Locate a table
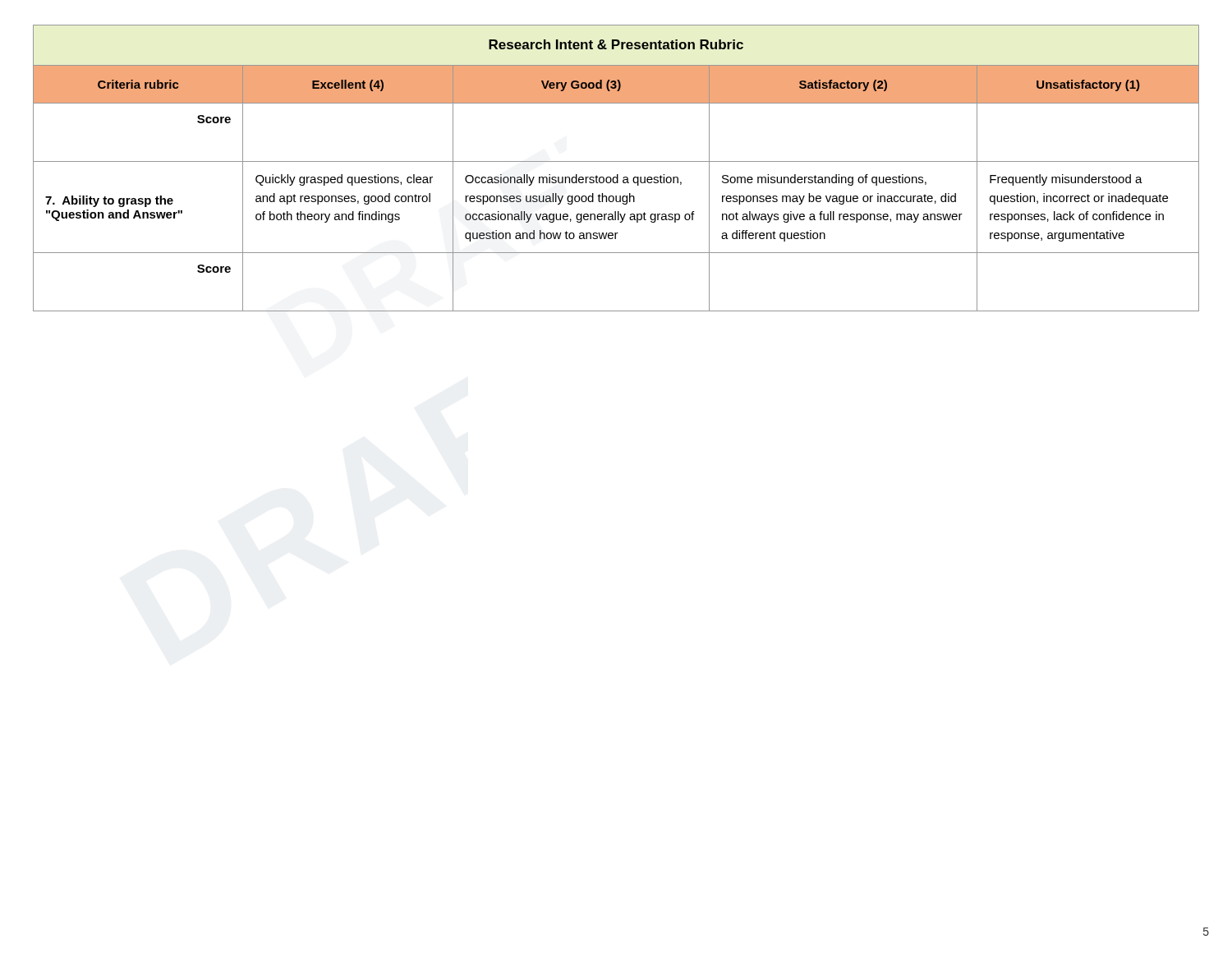Viewport: 1232px width, 953px height. pos(616,168)
